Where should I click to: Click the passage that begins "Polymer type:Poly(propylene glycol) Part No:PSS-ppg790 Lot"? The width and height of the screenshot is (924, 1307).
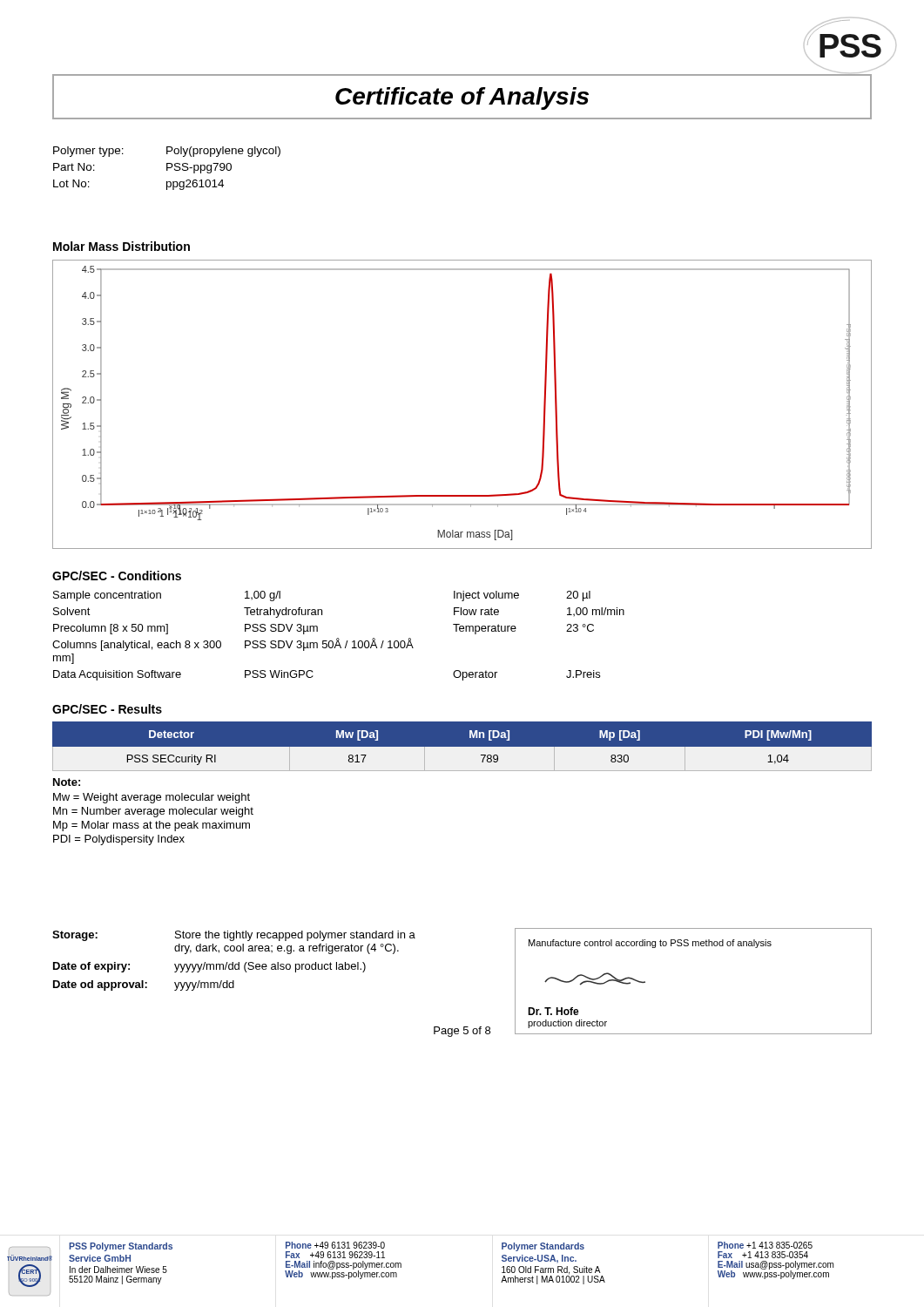167,167
